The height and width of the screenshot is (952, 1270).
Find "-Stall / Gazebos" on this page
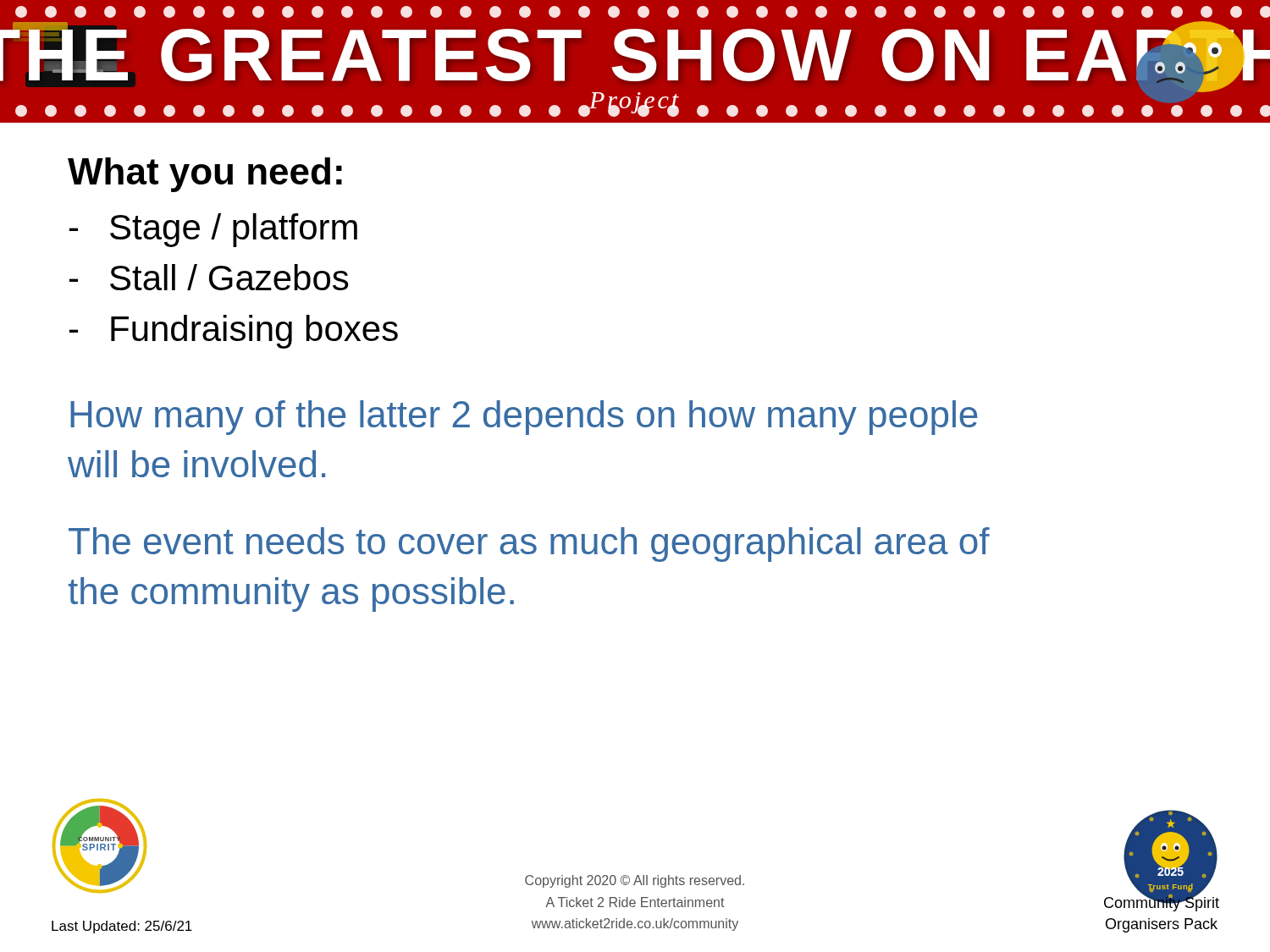tap(209, 278)
